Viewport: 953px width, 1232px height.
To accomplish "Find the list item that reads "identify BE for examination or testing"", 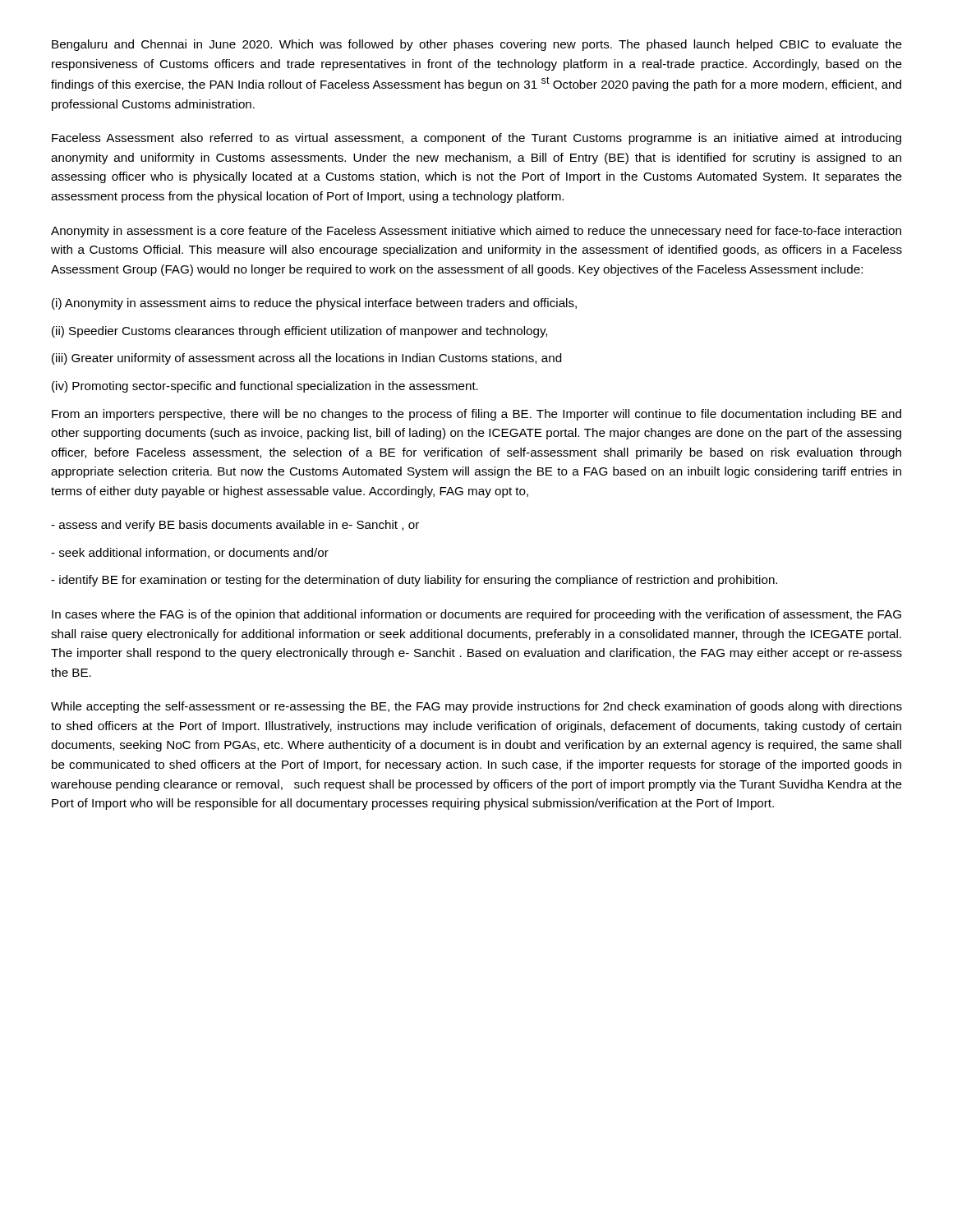I will tap(415, 580).
